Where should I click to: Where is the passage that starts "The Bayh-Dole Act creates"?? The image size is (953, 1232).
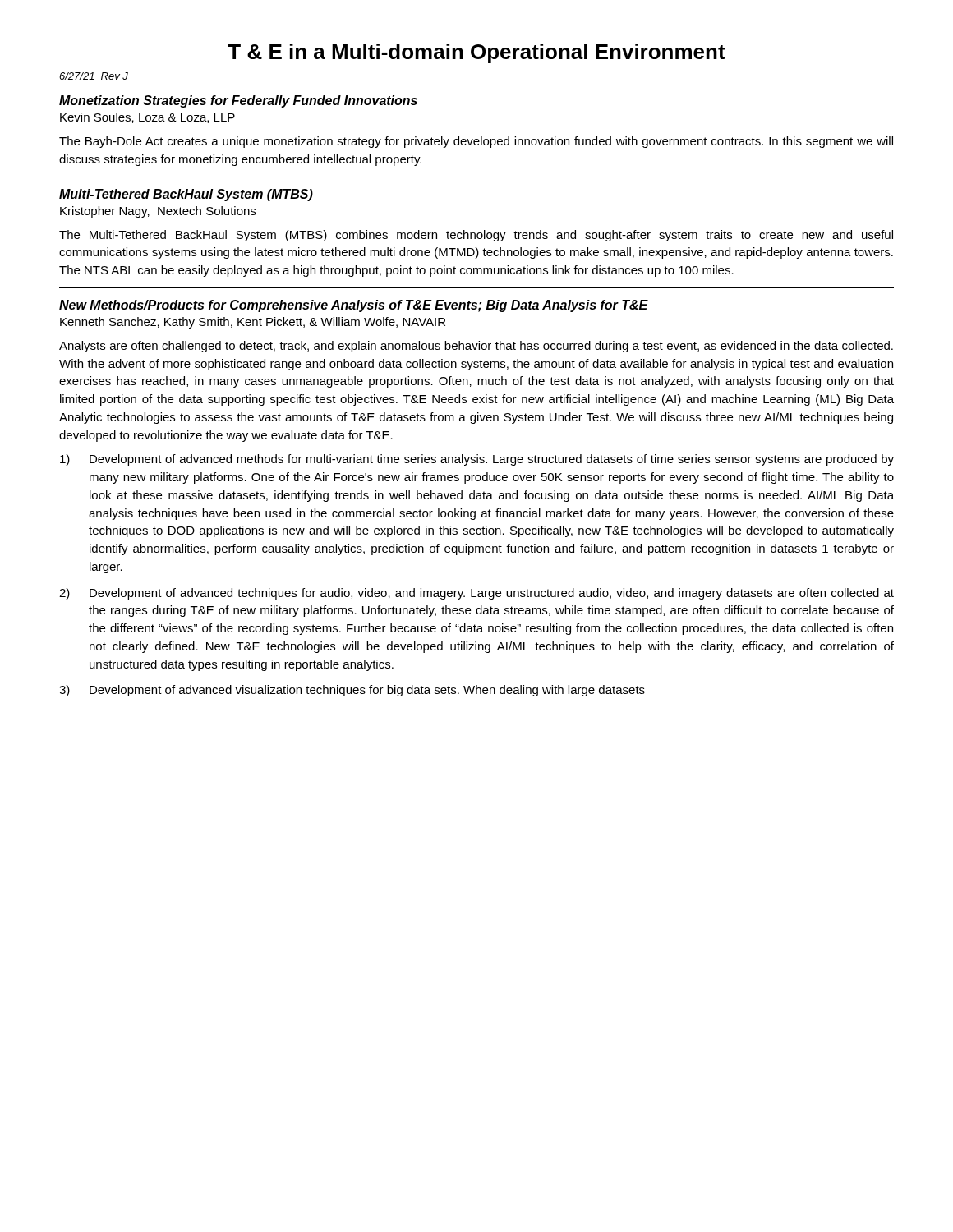click(476, 150)
